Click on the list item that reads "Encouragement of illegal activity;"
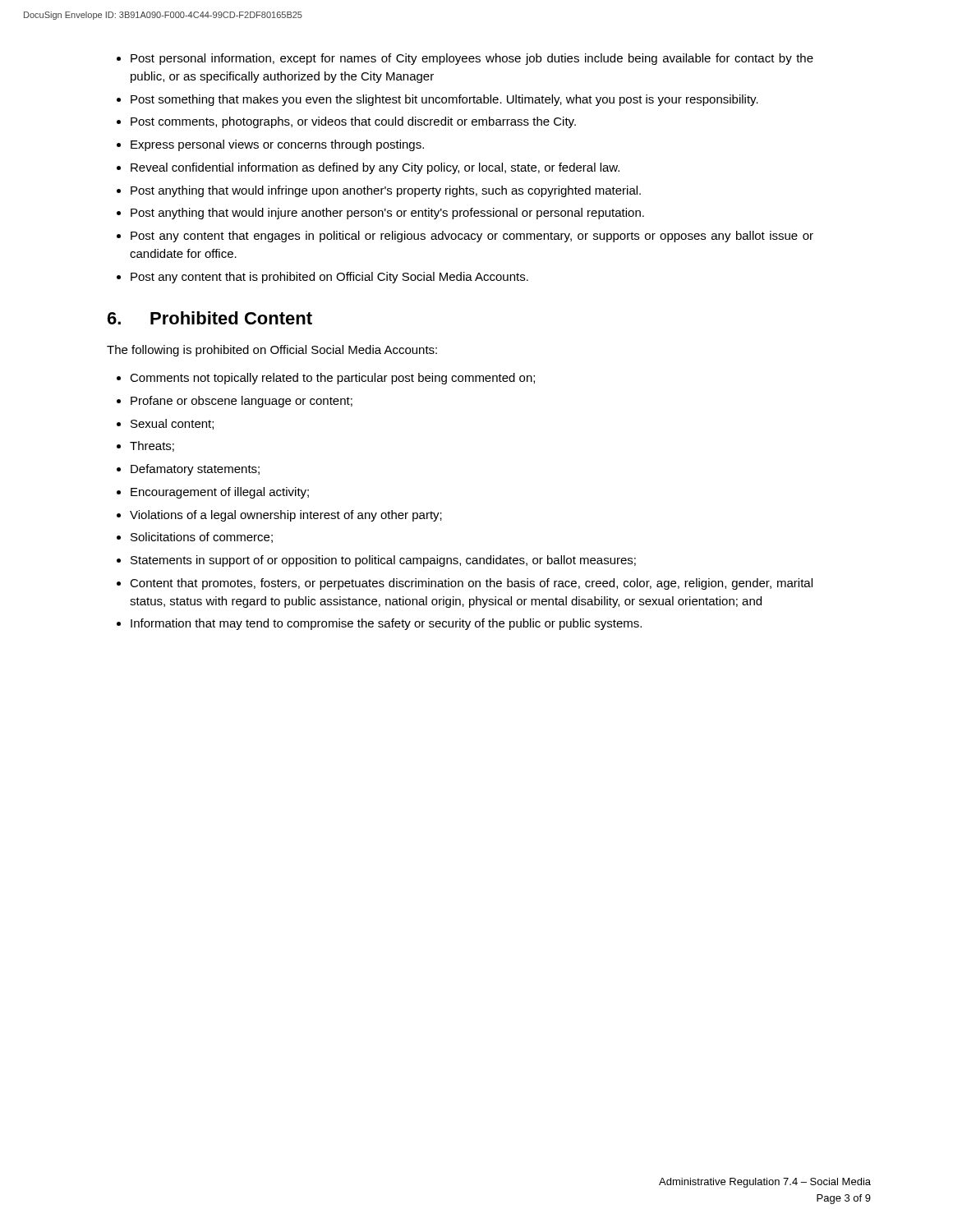953x1232 pixels. (x=220, y=491)
